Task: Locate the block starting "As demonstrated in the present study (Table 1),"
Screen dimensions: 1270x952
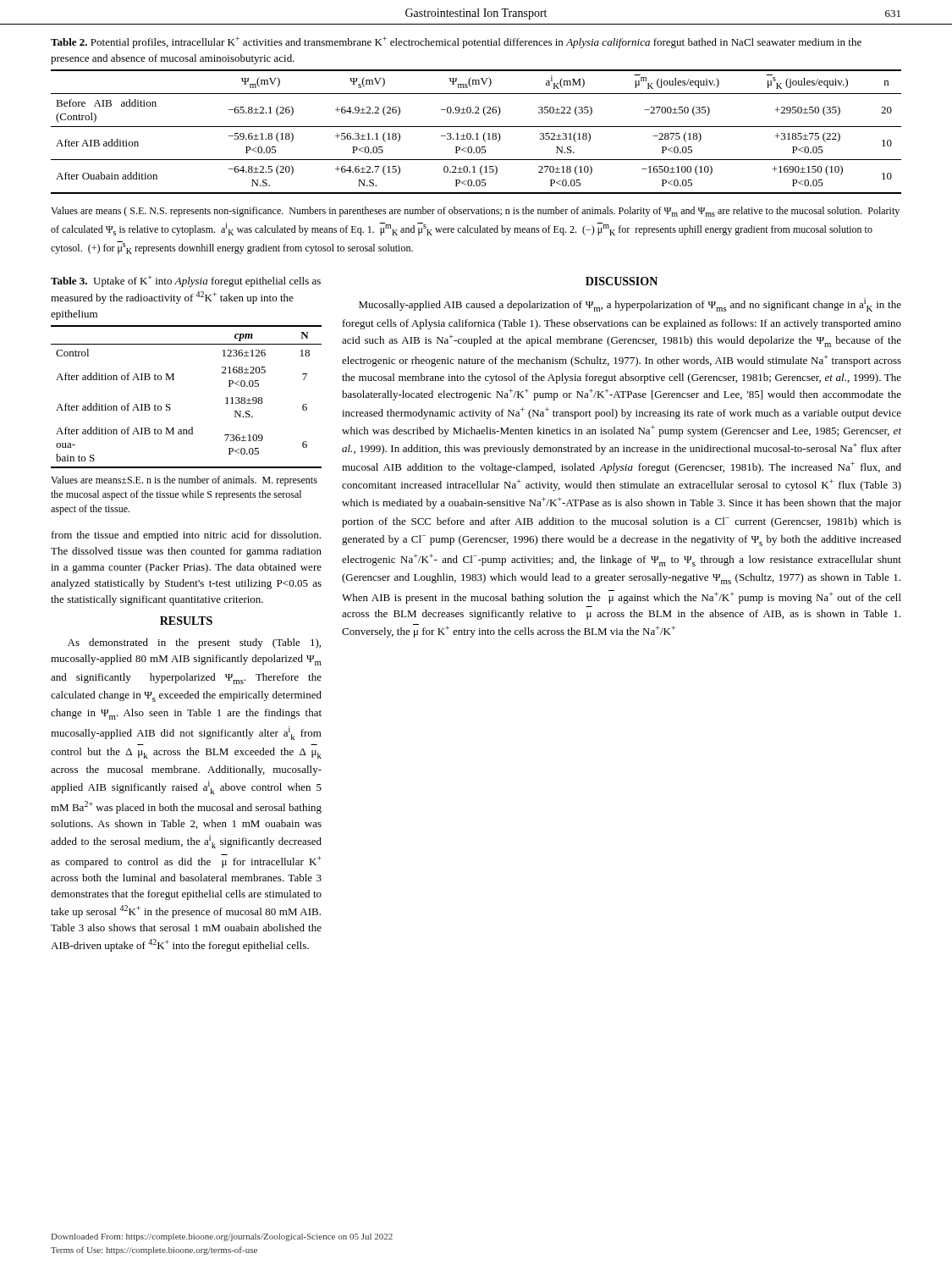Action: pos(186,795)
